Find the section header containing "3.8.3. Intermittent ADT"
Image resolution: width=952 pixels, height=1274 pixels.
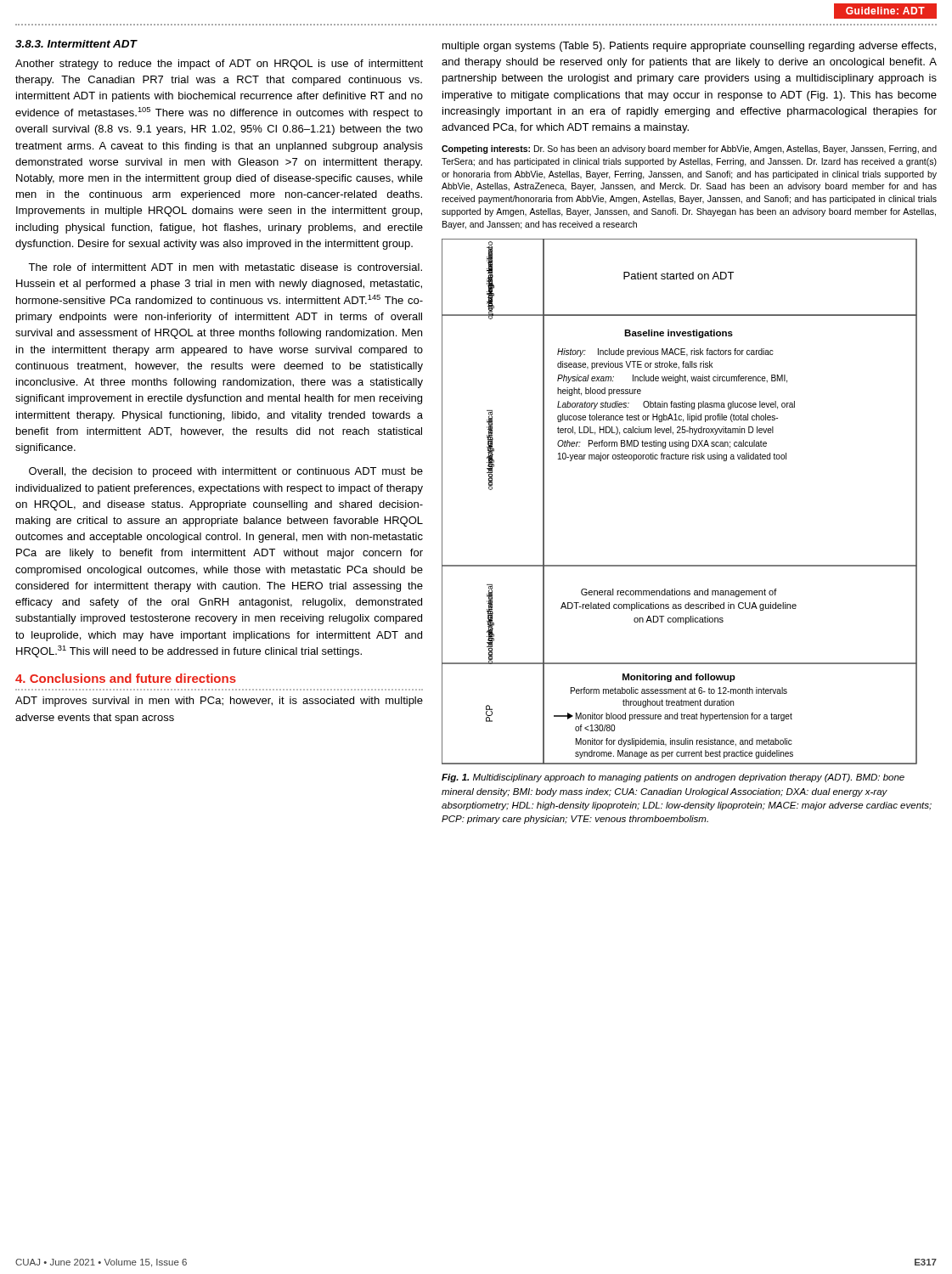click(x=76, y=44)
